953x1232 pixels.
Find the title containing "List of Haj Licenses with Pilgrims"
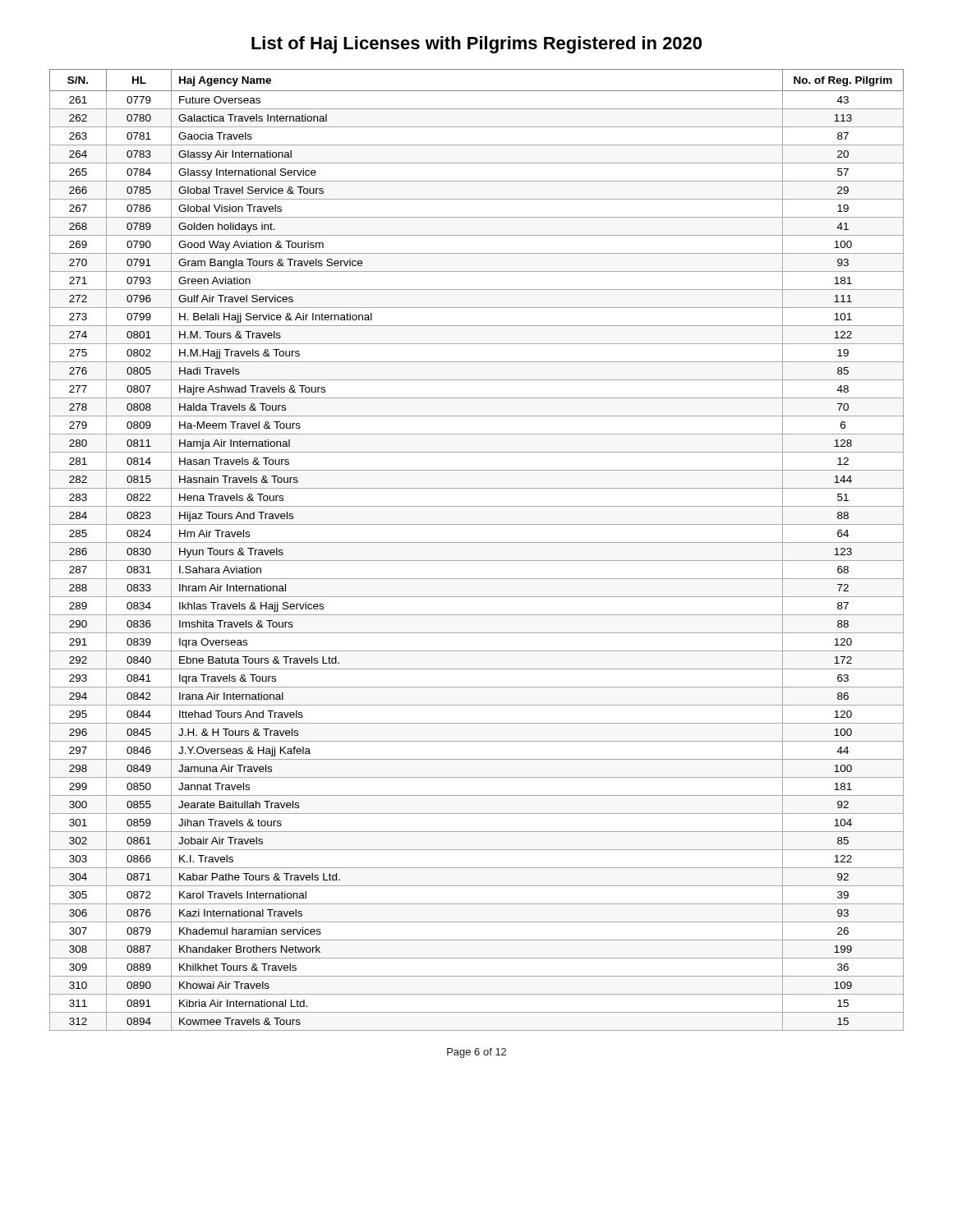pos(476,44)
